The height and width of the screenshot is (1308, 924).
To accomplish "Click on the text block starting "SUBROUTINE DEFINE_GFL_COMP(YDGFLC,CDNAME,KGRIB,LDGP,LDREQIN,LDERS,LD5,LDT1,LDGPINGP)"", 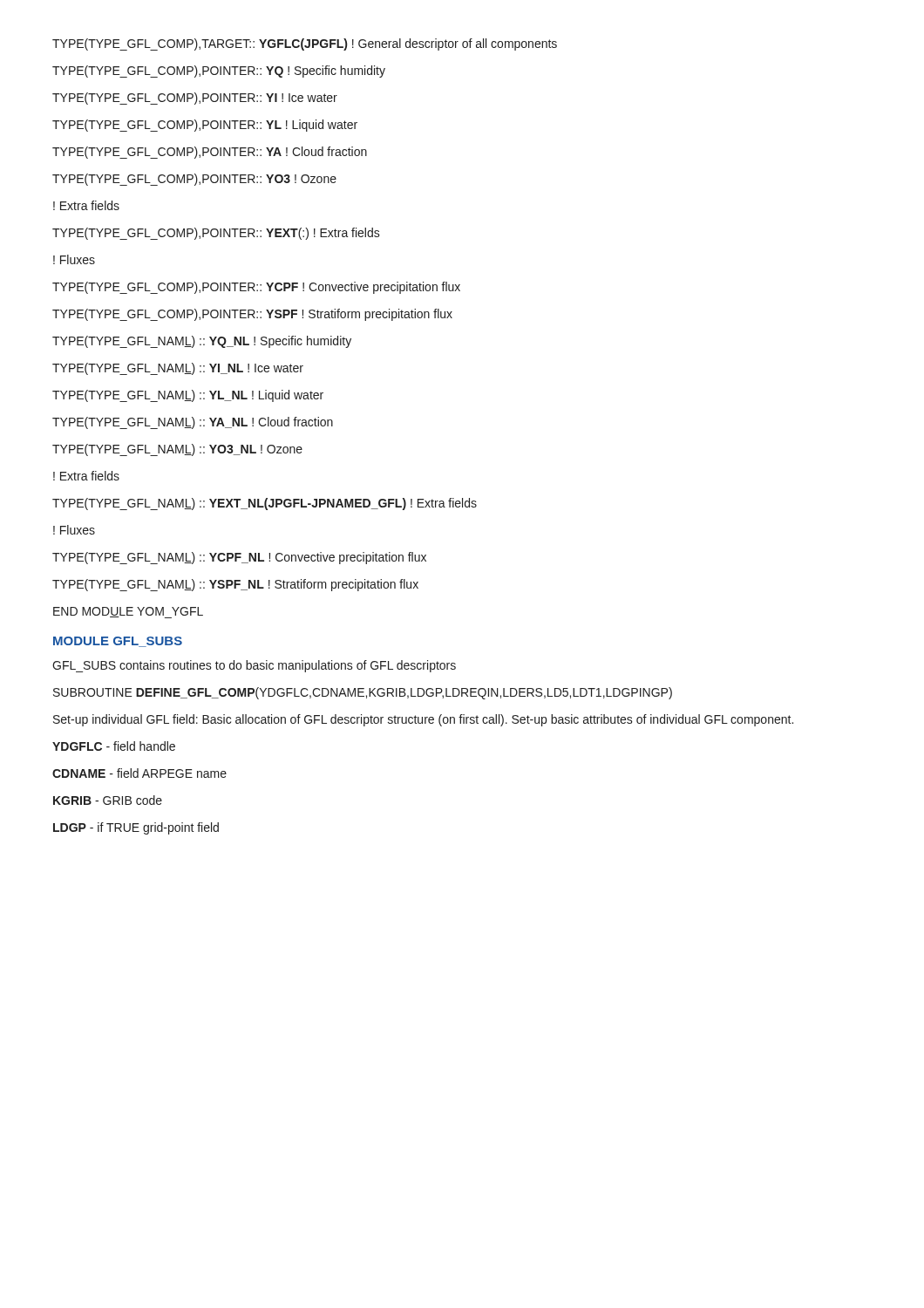I will click(362, 692).
